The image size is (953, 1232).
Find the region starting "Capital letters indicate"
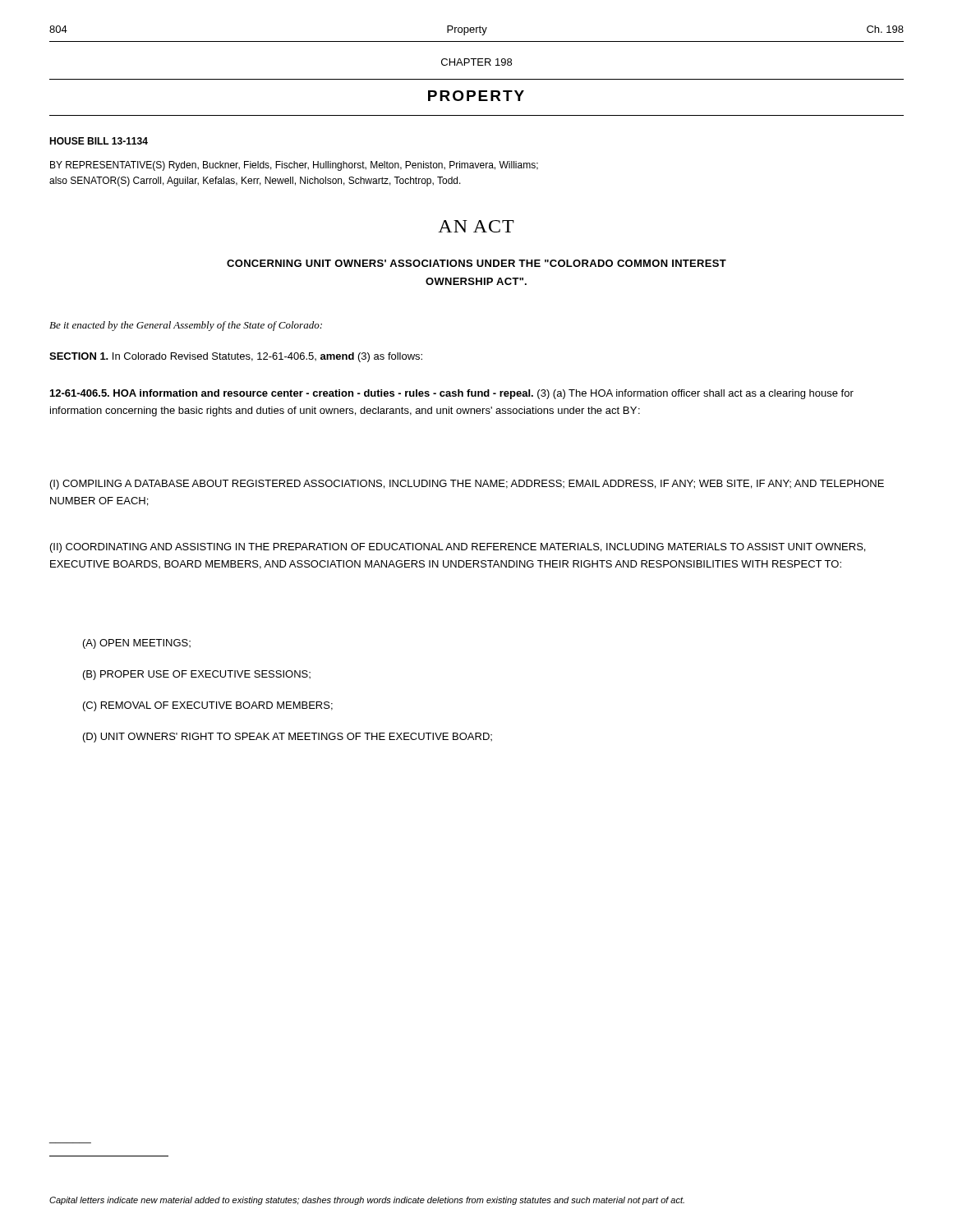[x=367, y=1200]
